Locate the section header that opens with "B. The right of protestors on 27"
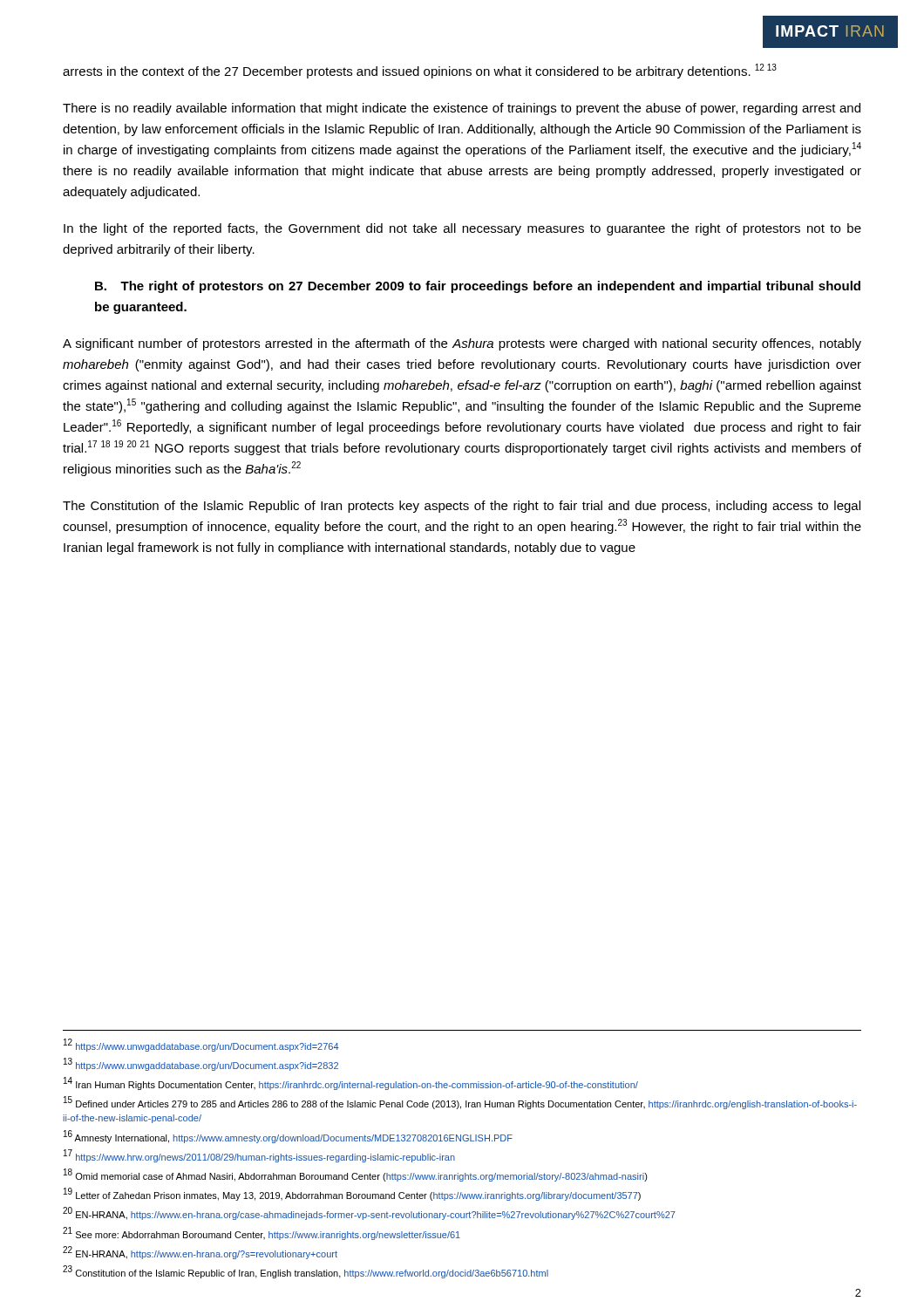The image size is (924, 1308). coord(478,297)
